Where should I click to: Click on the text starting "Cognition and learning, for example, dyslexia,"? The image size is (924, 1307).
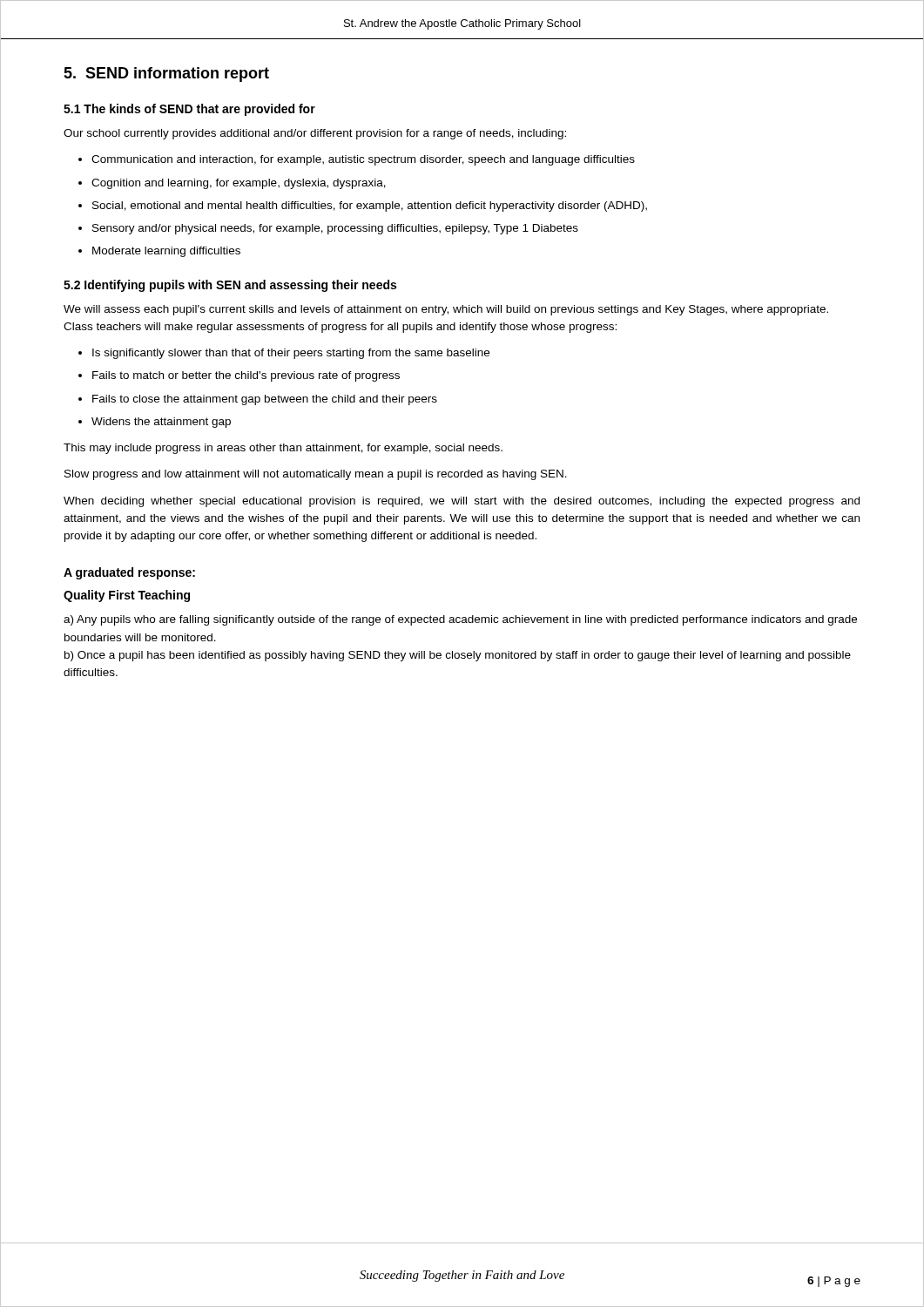[239, 182]
